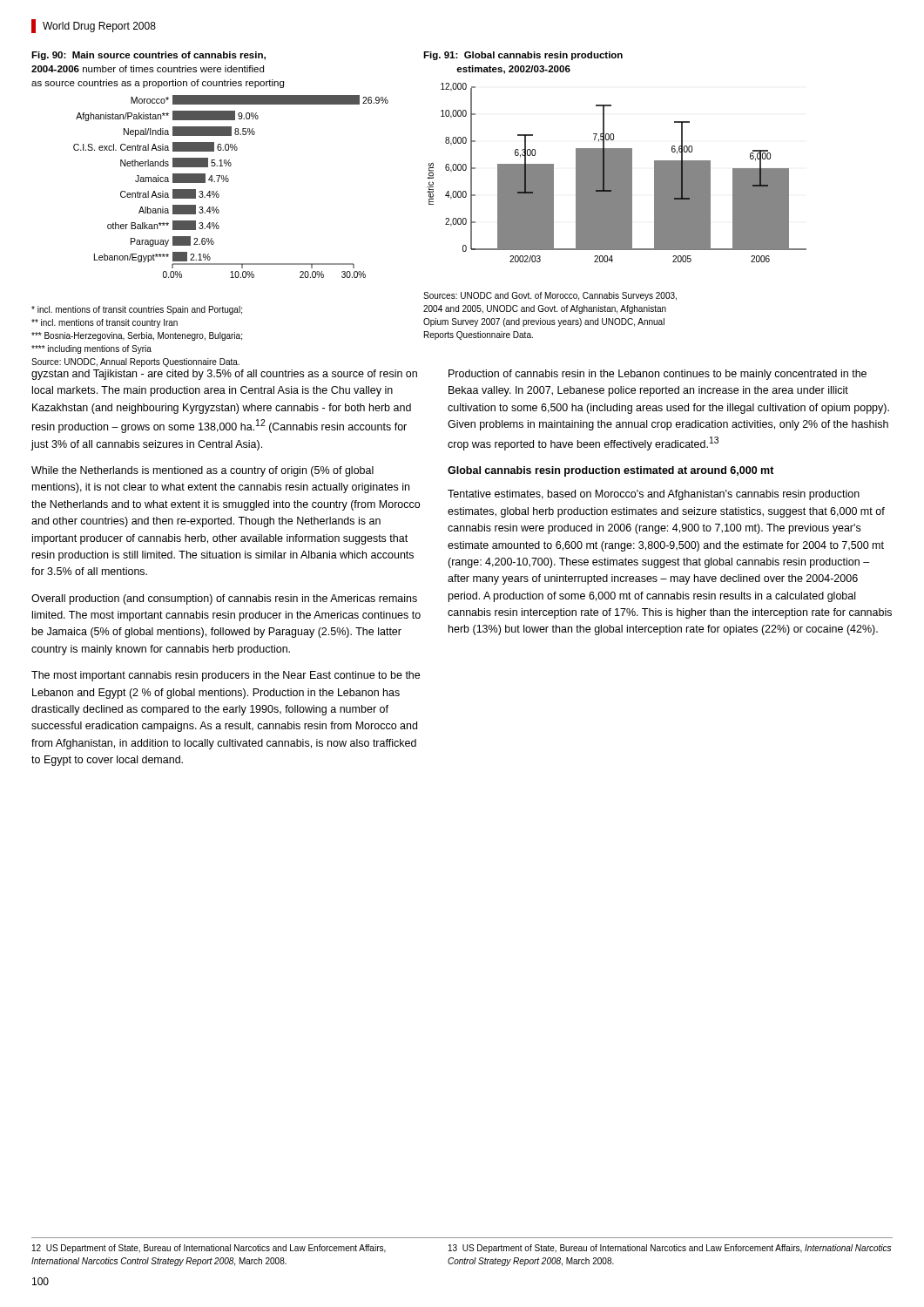Select the text starting "Fig. 90: Main source countries"
The height and width of the screenshot is (1307, 924).
(158, 69)
